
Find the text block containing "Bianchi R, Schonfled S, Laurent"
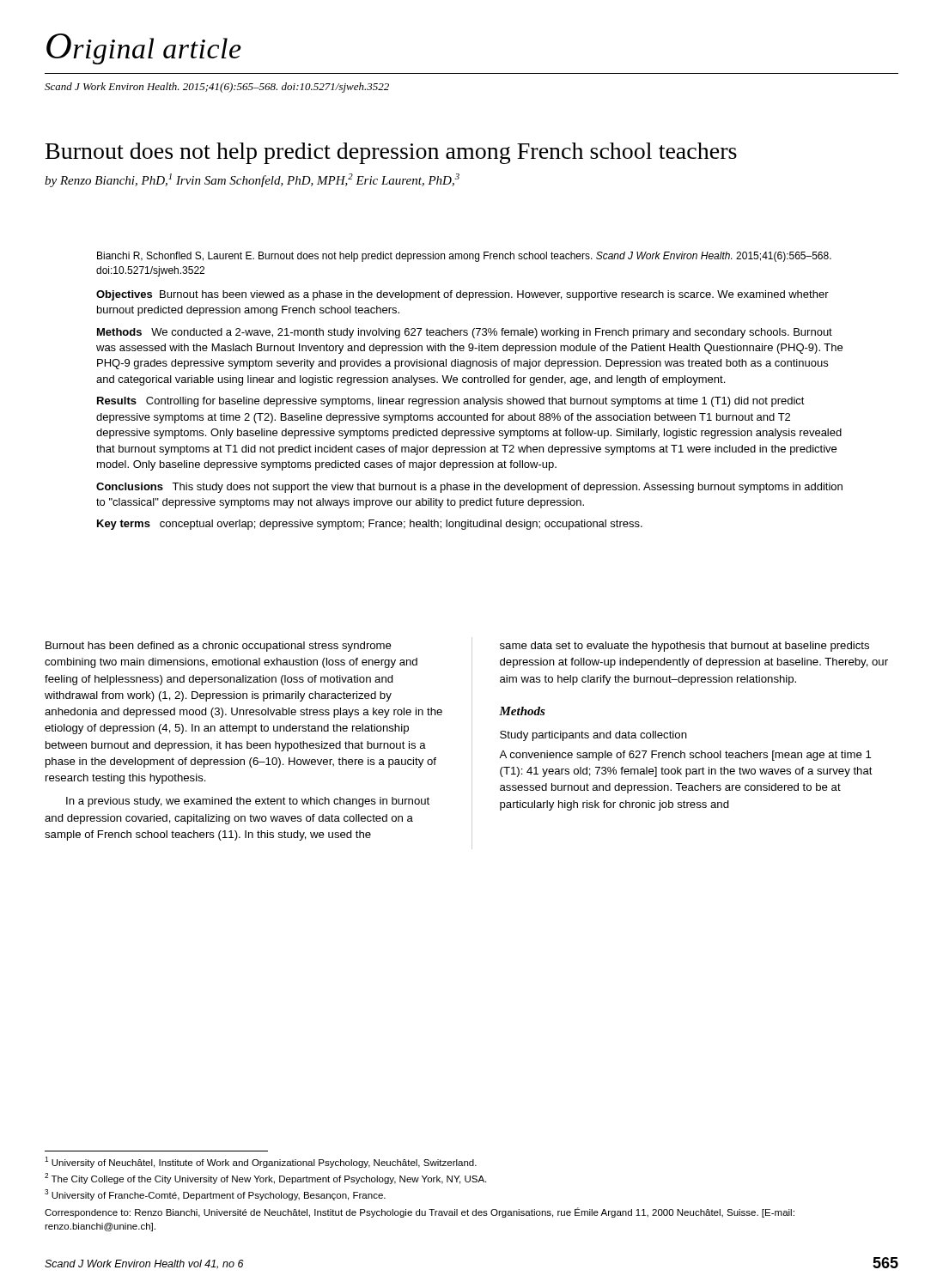tap(472, 263)
